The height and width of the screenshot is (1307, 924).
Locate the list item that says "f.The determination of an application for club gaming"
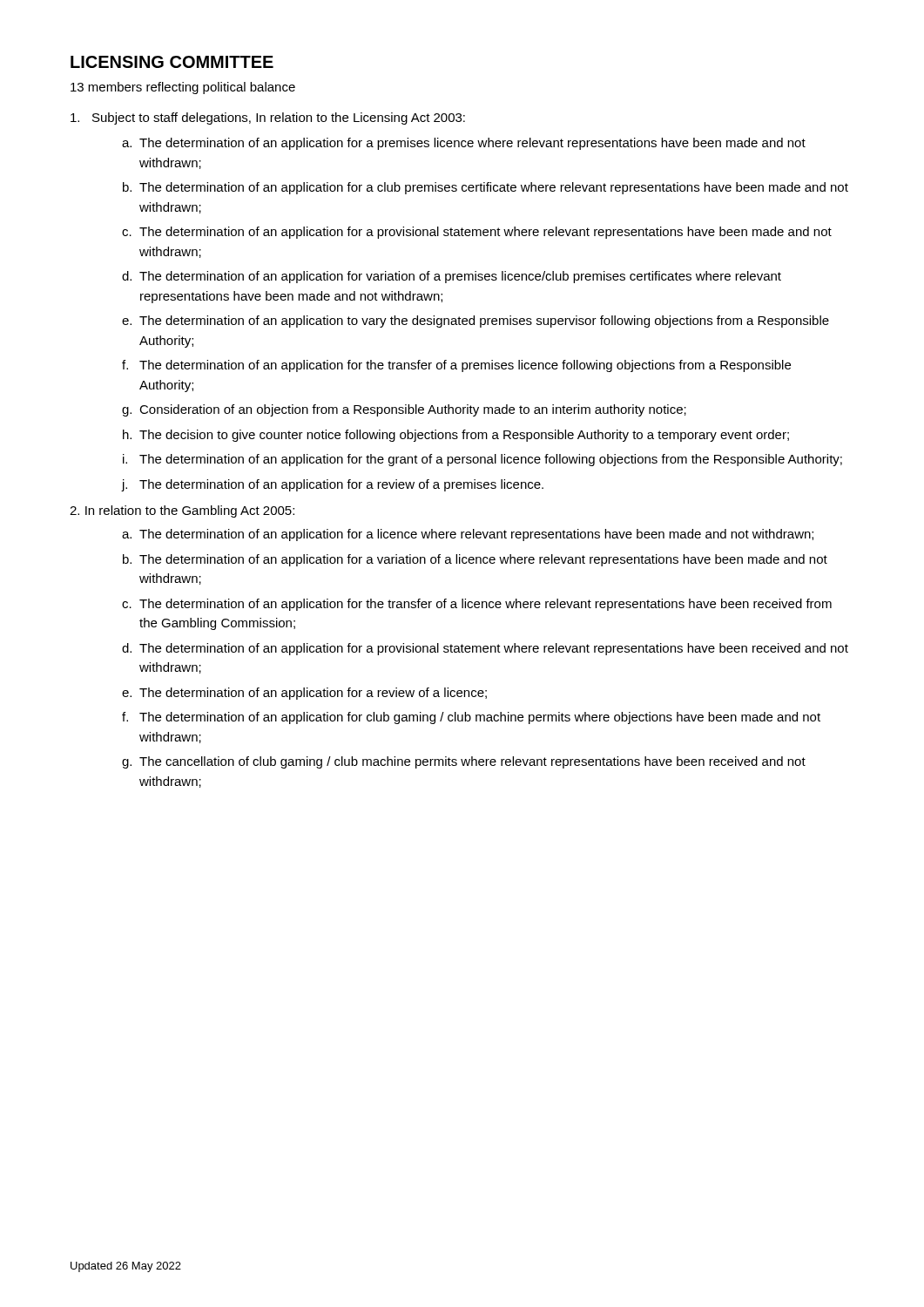(x=486, y=727)
